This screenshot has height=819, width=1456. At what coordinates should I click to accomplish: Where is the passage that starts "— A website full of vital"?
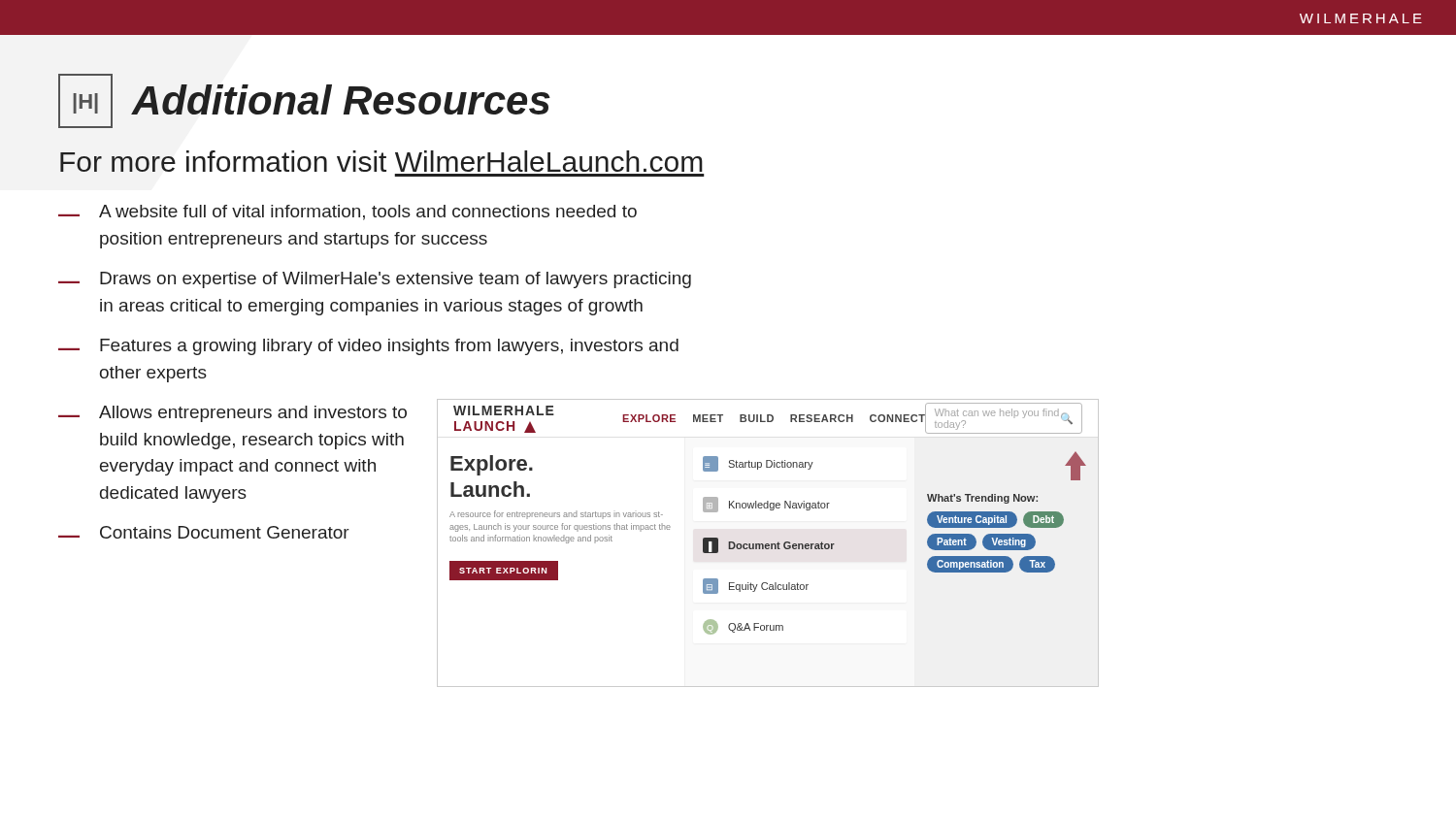pos(380,225)
